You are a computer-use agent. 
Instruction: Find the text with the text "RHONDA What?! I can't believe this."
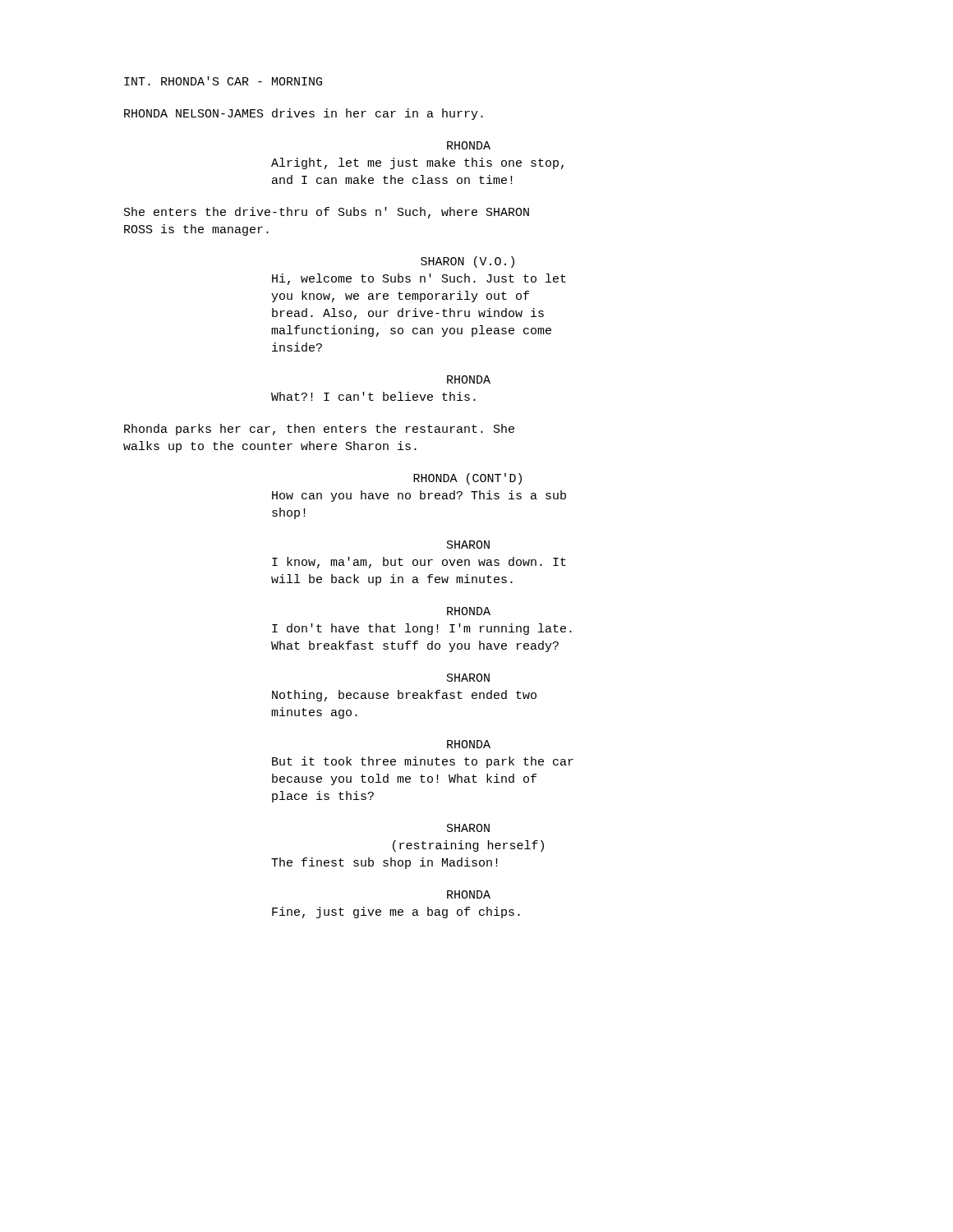[x=468, y=389]
